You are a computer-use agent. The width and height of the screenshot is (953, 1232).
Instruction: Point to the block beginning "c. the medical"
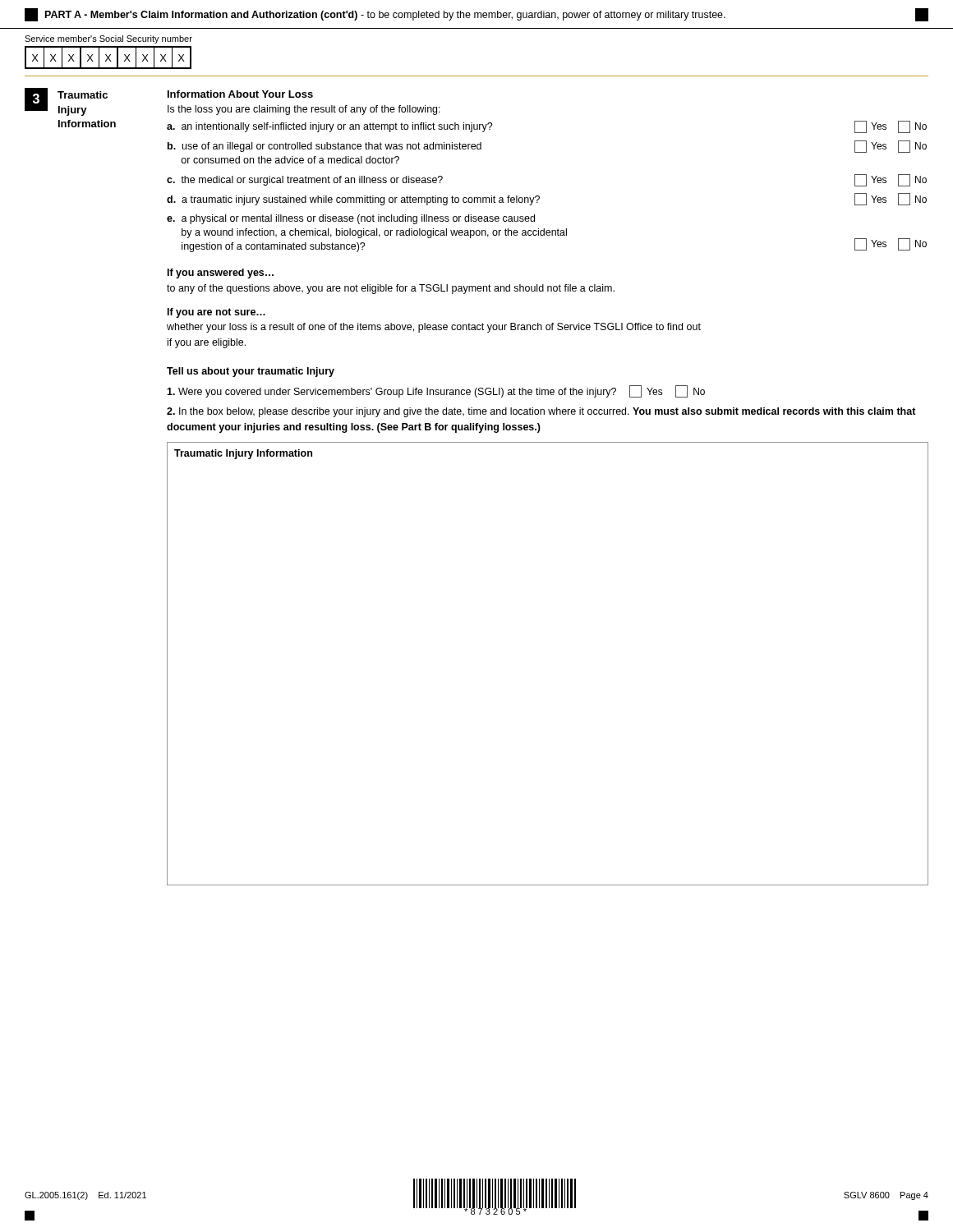click(303, 180)
